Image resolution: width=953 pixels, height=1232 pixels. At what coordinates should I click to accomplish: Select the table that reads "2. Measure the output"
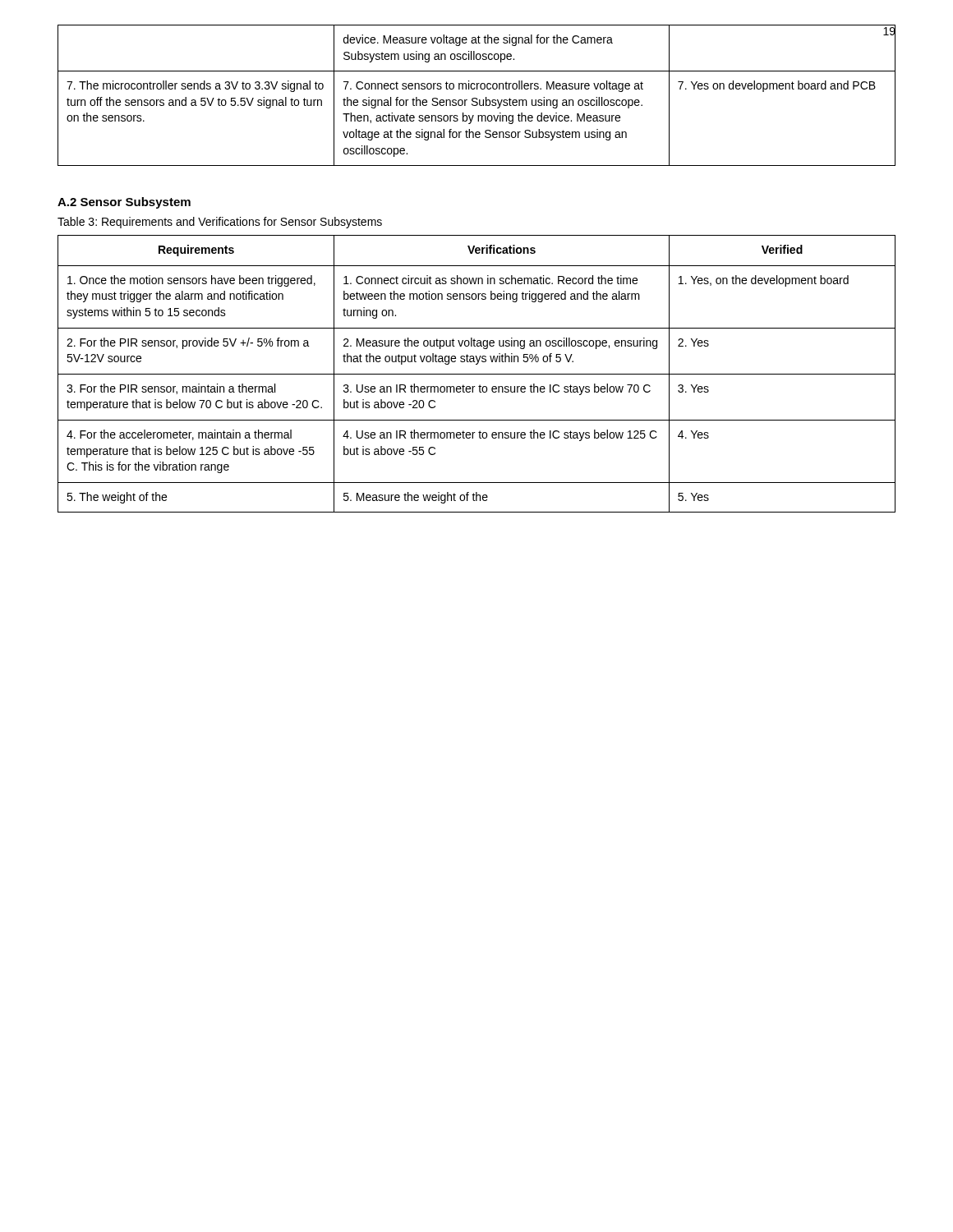(476, 374)
